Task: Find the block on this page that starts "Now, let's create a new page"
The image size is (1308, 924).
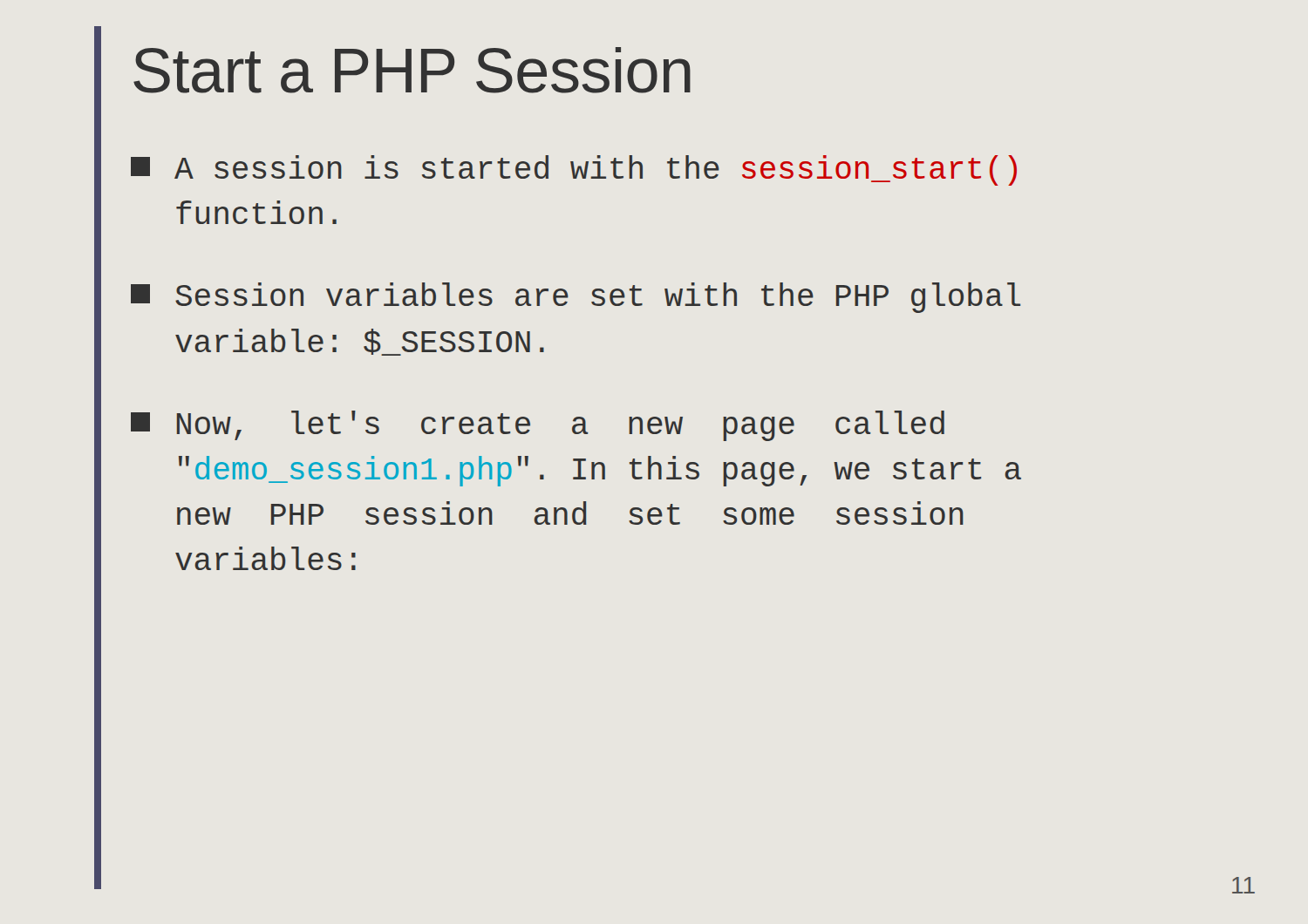Action: tap(693, 494)
